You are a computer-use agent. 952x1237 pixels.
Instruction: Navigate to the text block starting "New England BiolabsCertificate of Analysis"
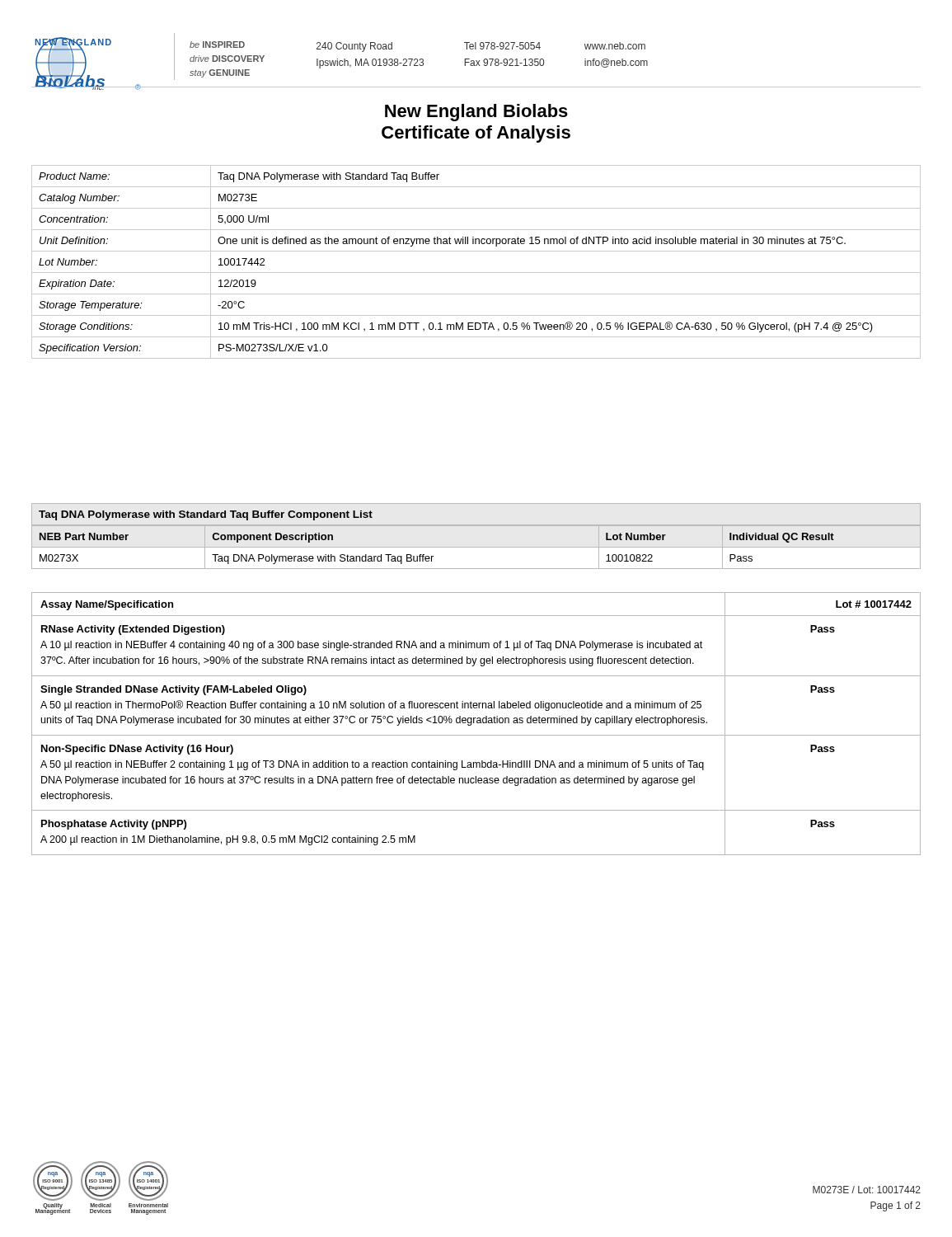pos(476,122)
